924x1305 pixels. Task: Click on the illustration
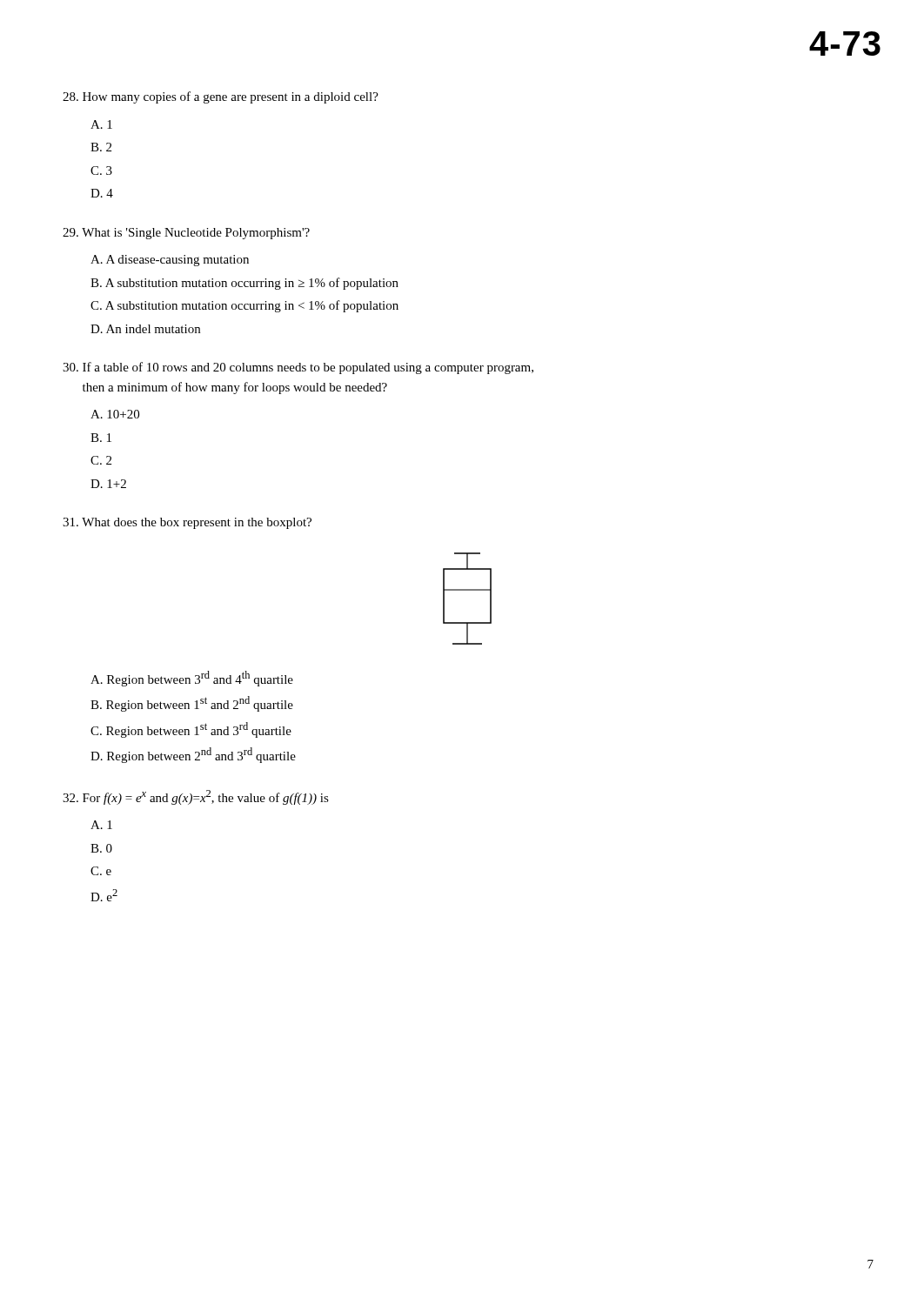[x=467, y=601]
